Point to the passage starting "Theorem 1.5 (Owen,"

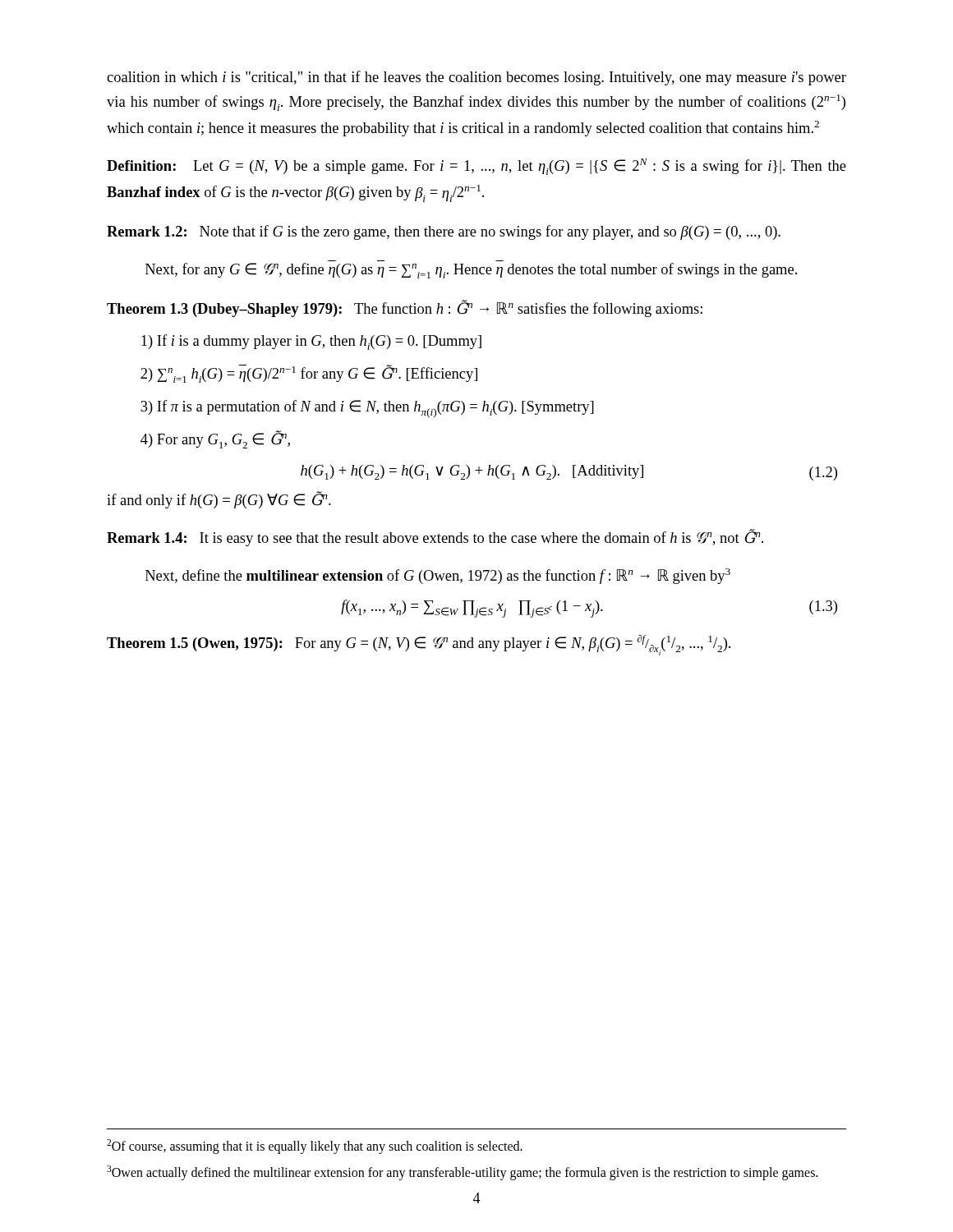point(476,645)
